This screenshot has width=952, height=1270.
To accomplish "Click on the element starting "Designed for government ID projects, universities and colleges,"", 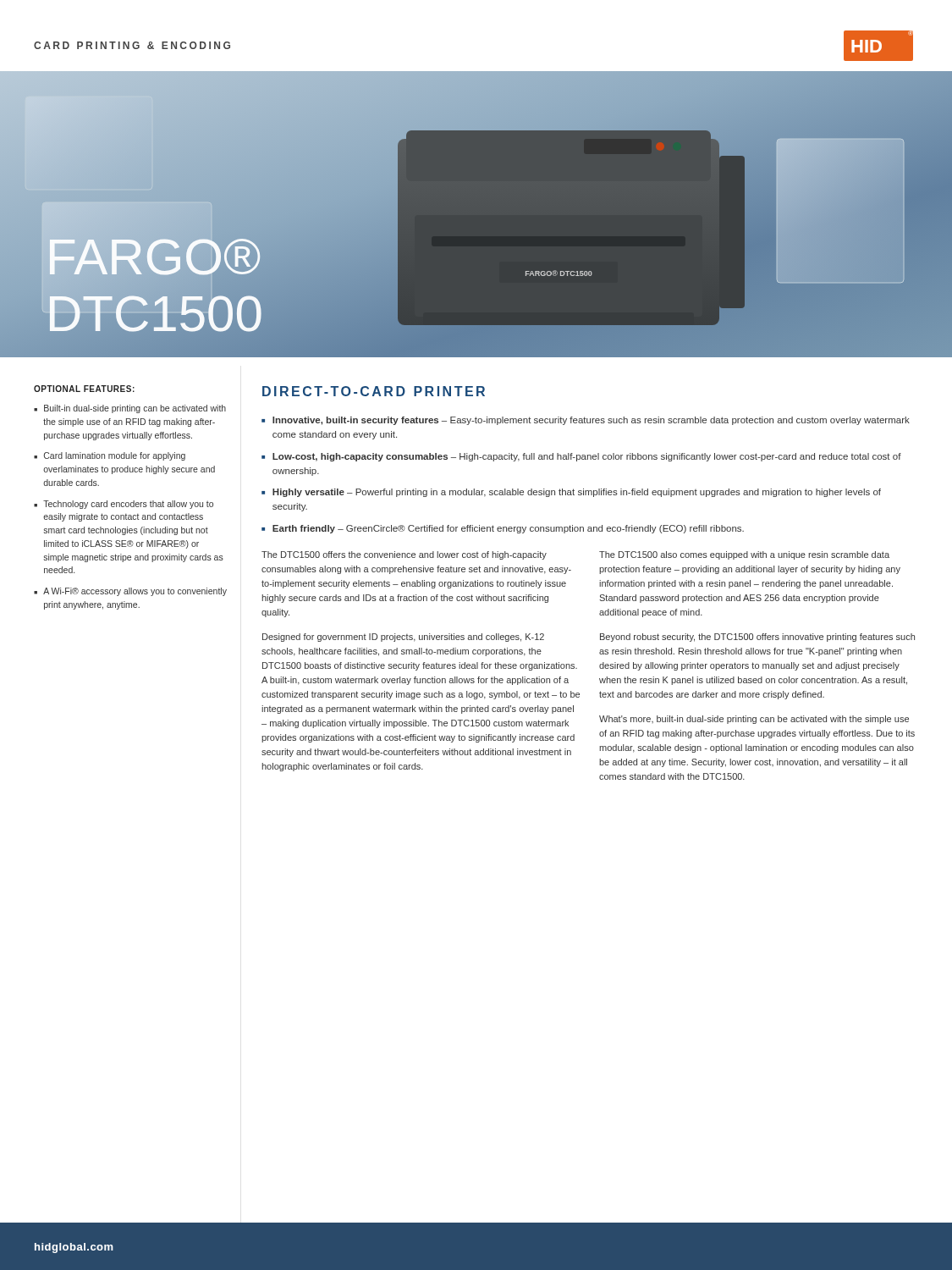I will (x=421, y=702).
